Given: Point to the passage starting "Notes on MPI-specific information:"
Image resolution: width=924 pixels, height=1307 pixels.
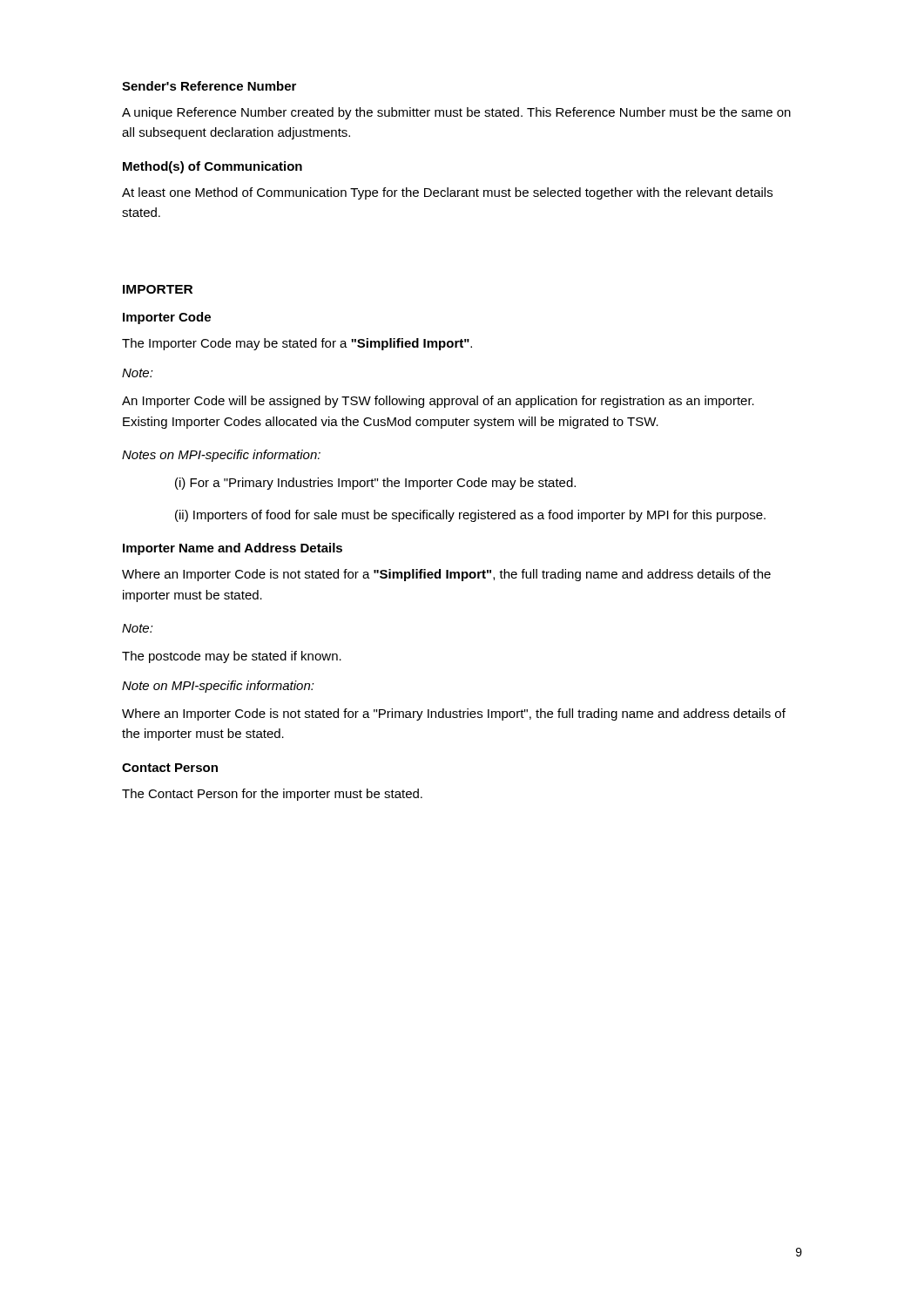Looking at the screenshot, I should pos(221,454).
